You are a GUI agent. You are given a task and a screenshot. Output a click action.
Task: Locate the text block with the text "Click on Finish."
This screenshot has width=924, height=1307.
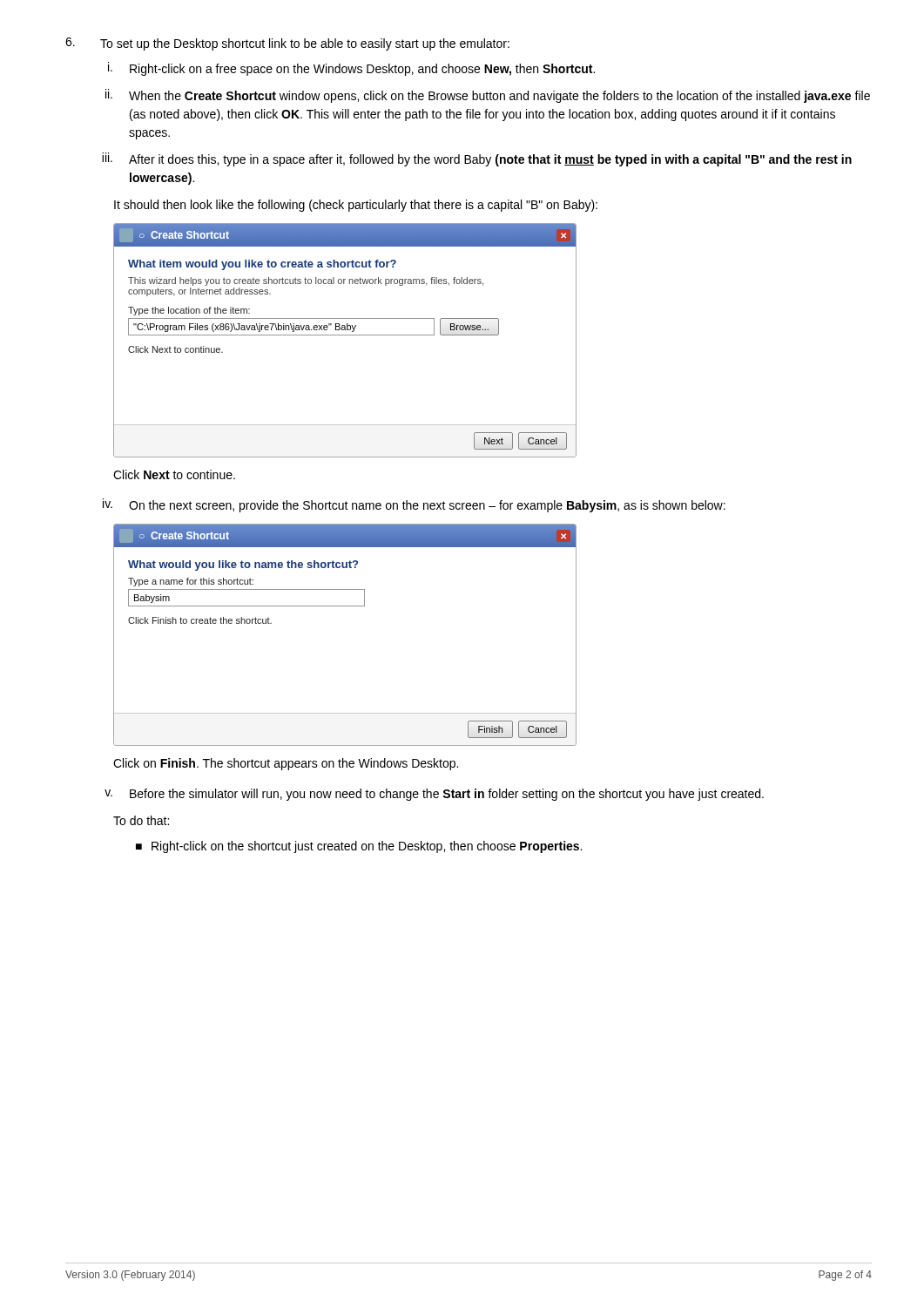click(x=286, y=763)
